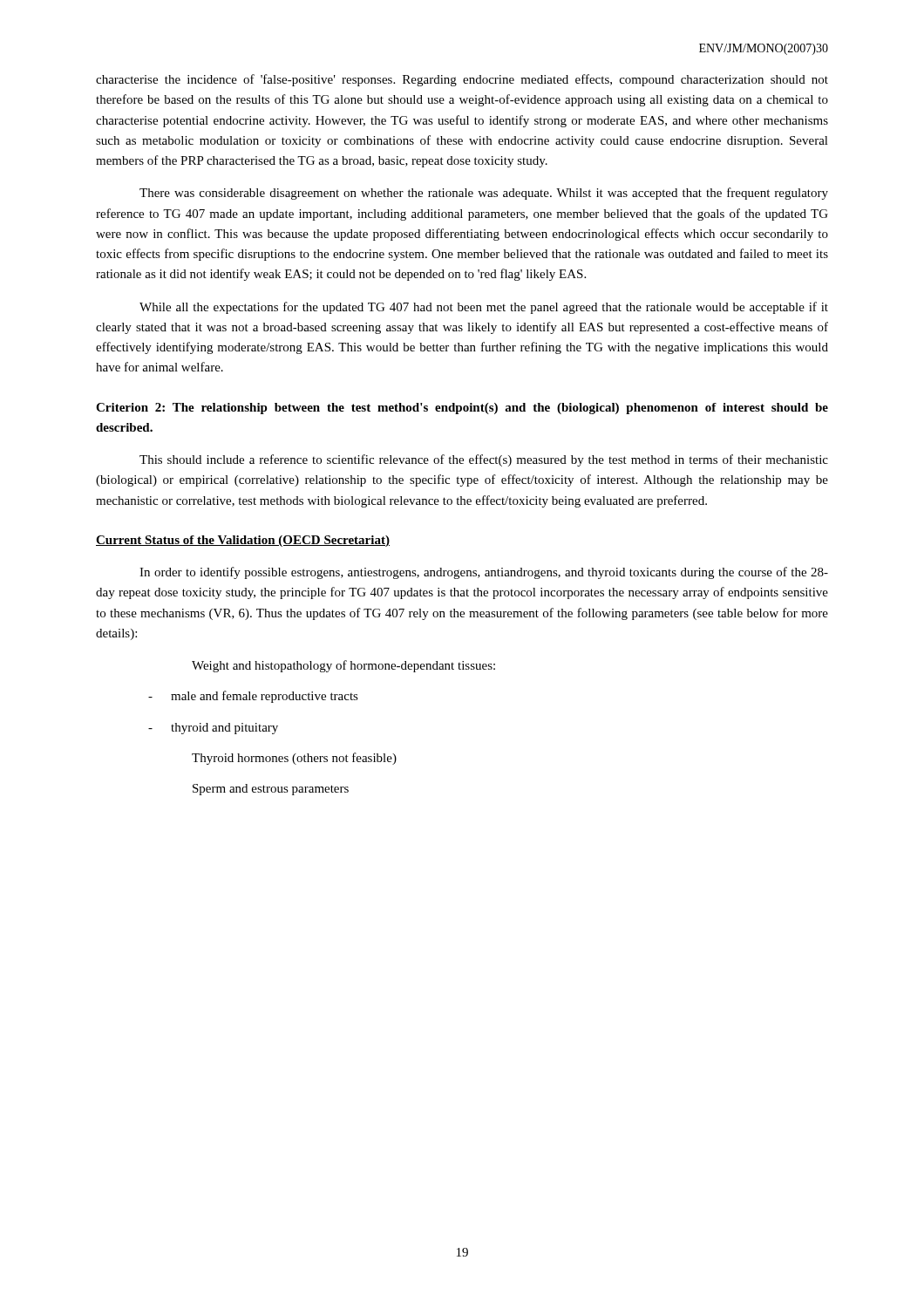Locate the block starting "Thyroid hormones (others not"
Image resolution: width=924 pixels, height=1308 pixels.
pos(294,758)
